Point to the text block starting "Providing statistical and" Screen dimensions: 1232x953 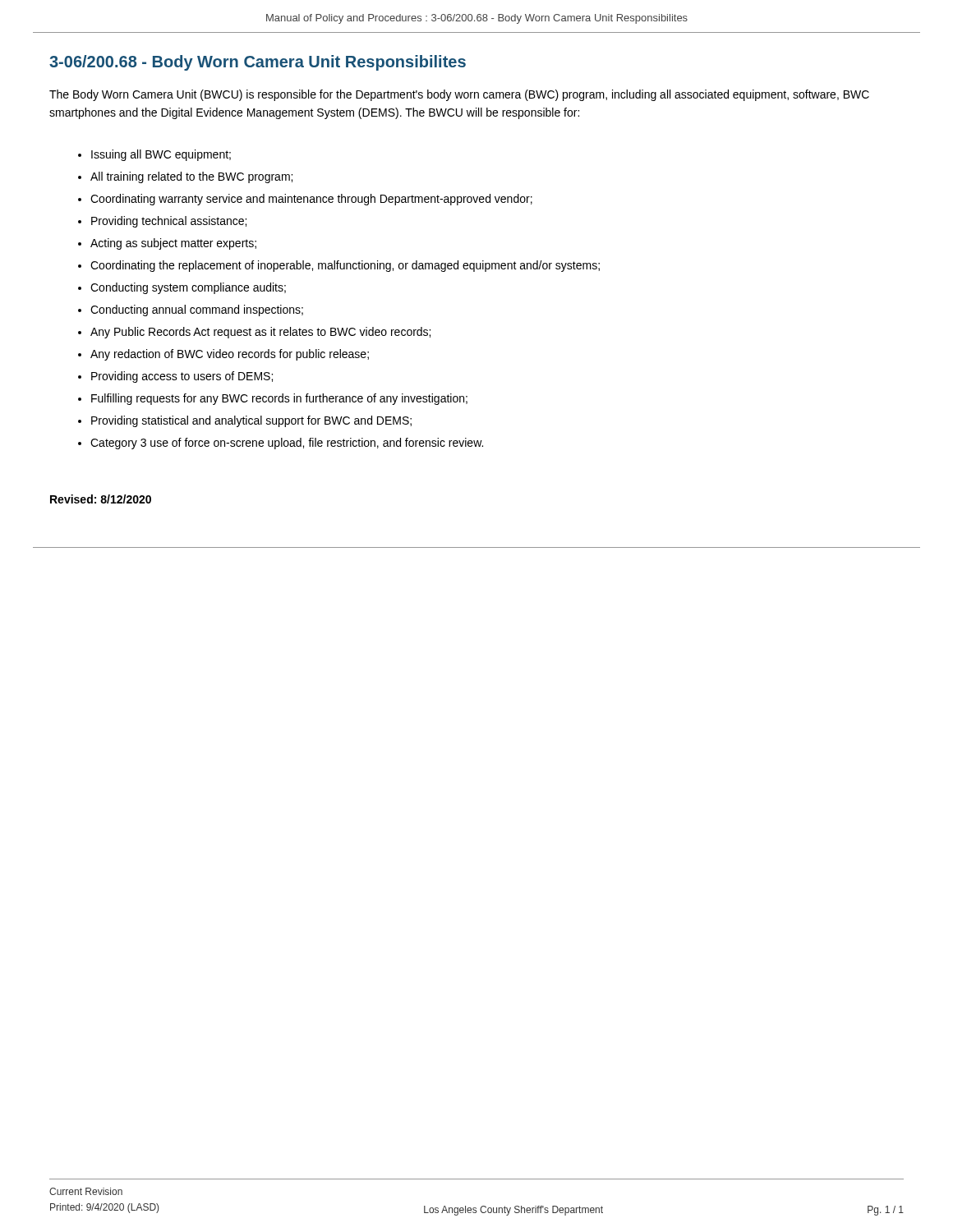pos(251,421)
